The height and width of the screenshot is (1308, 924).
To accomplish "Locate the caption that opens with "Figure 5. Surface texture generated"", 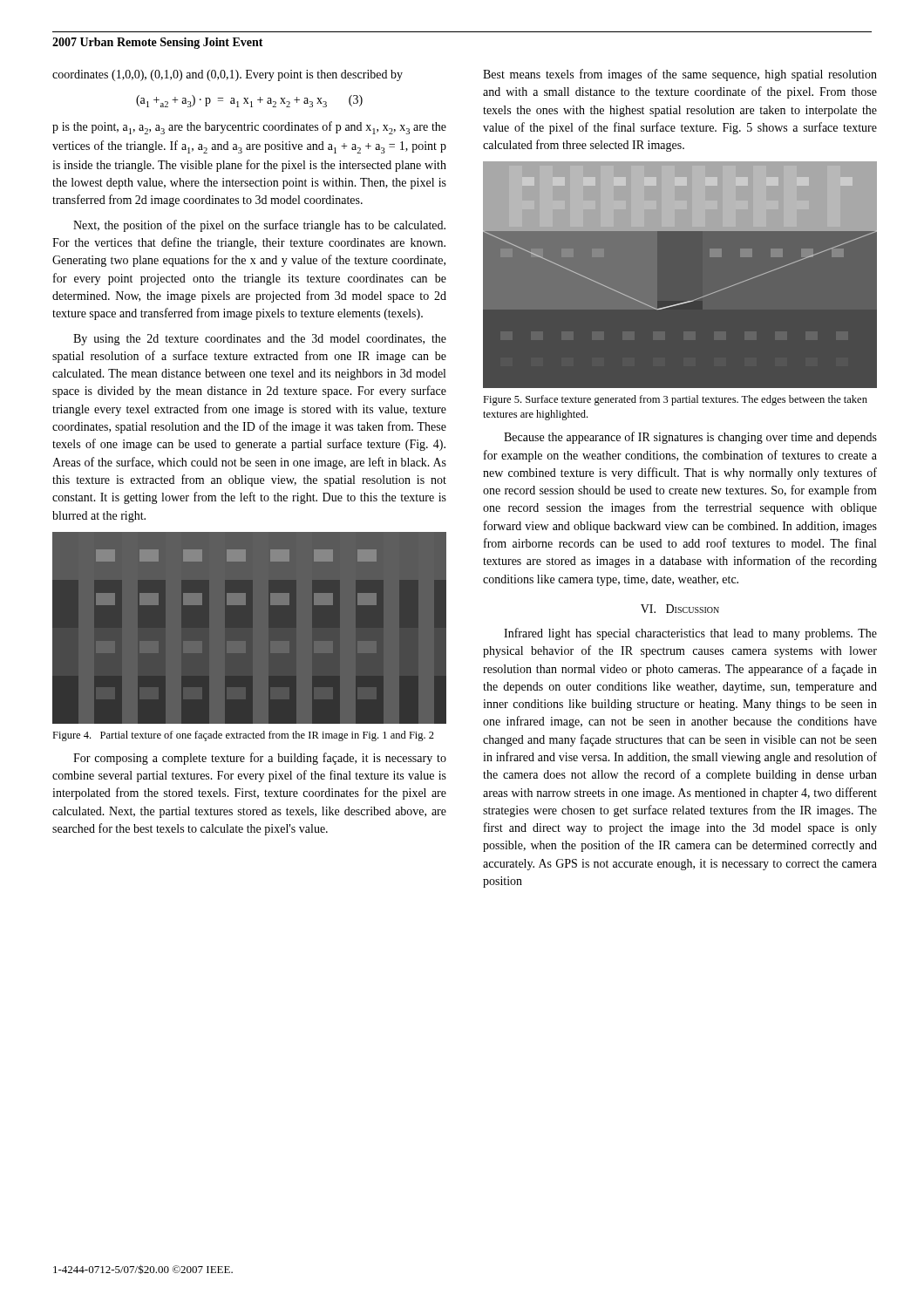I will (680, 408).
